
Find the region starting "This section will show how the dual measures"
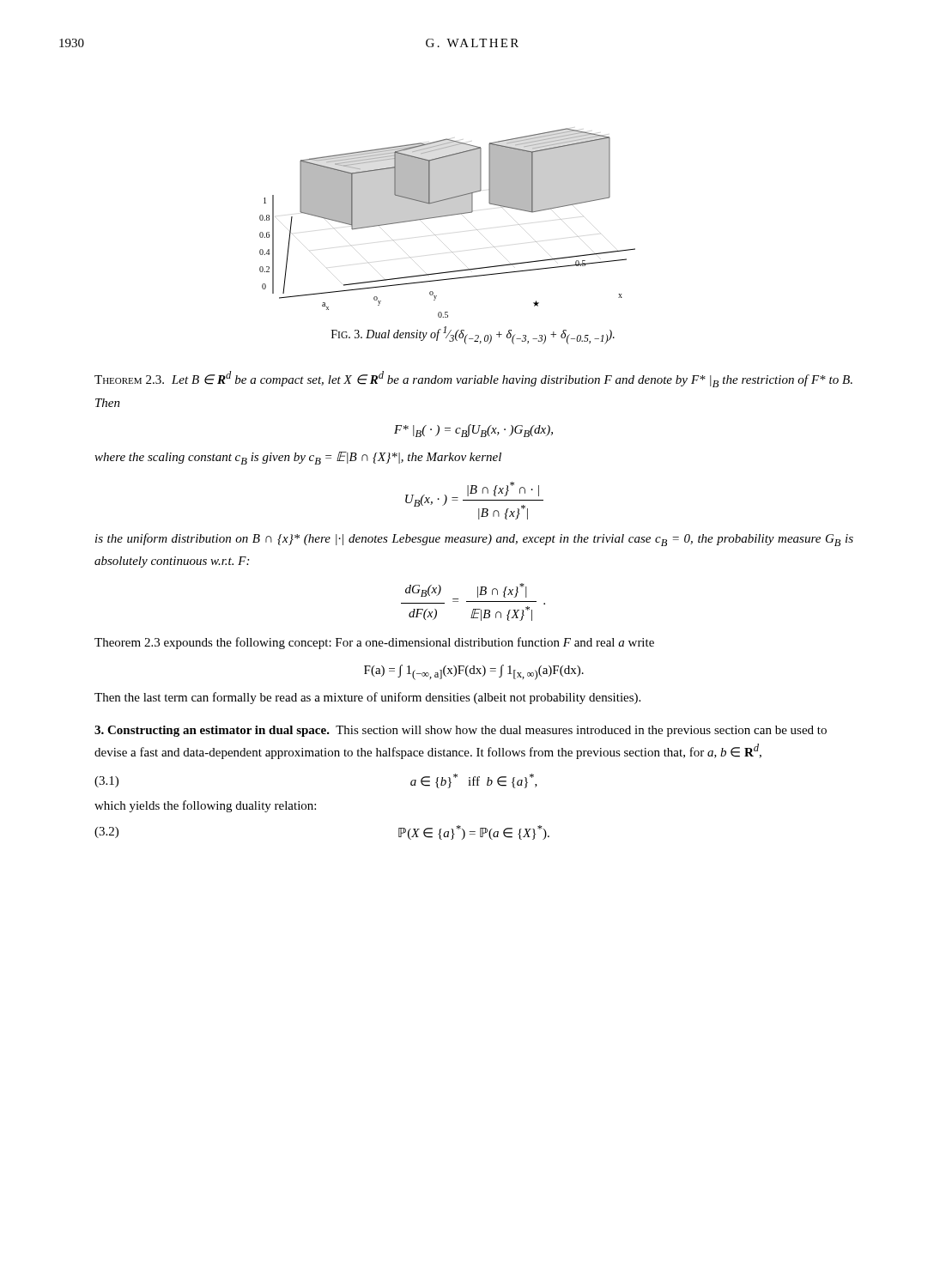pyautogui.click(x=461, y=741)
